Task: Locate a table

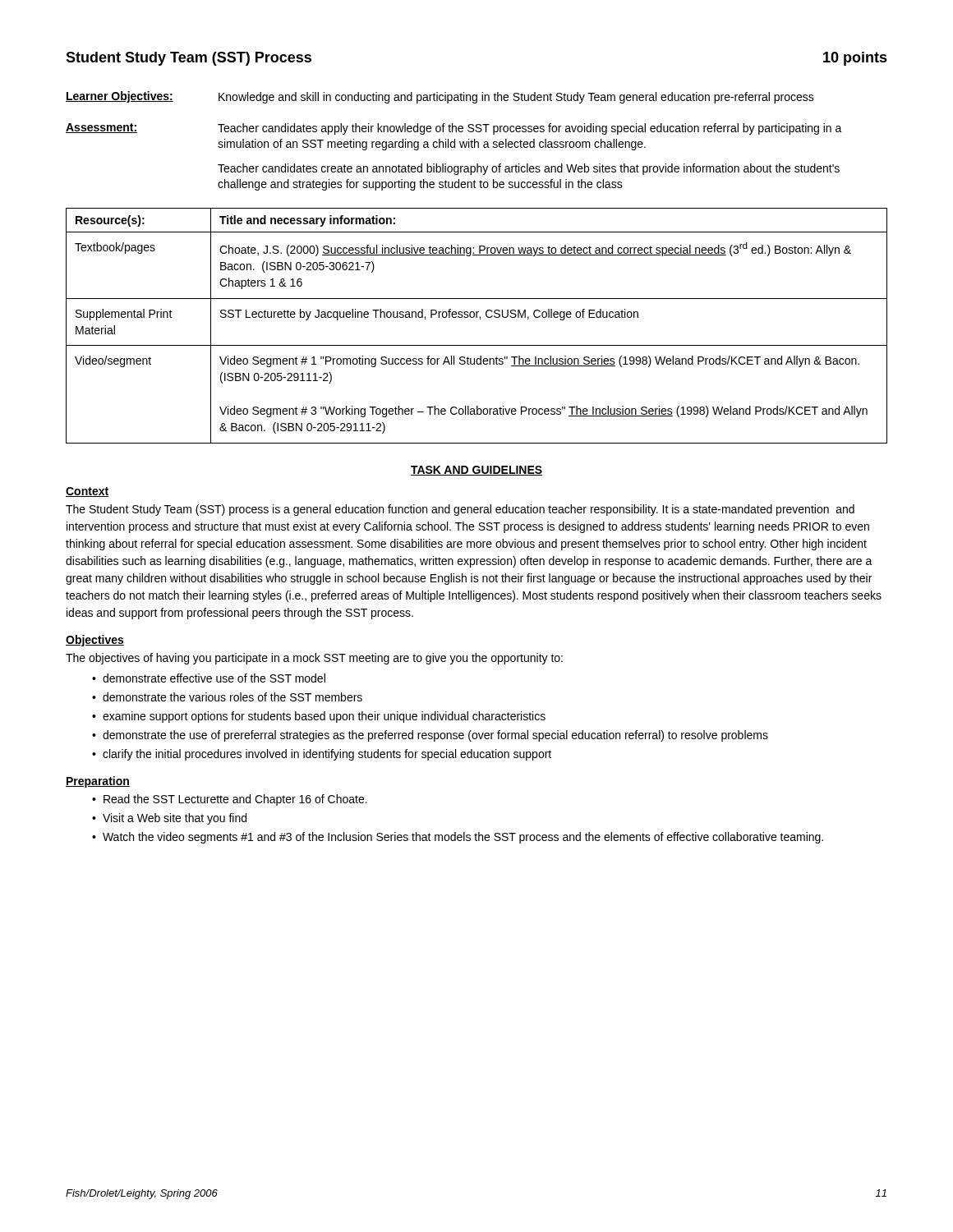Action: click(x=476, y=325)
